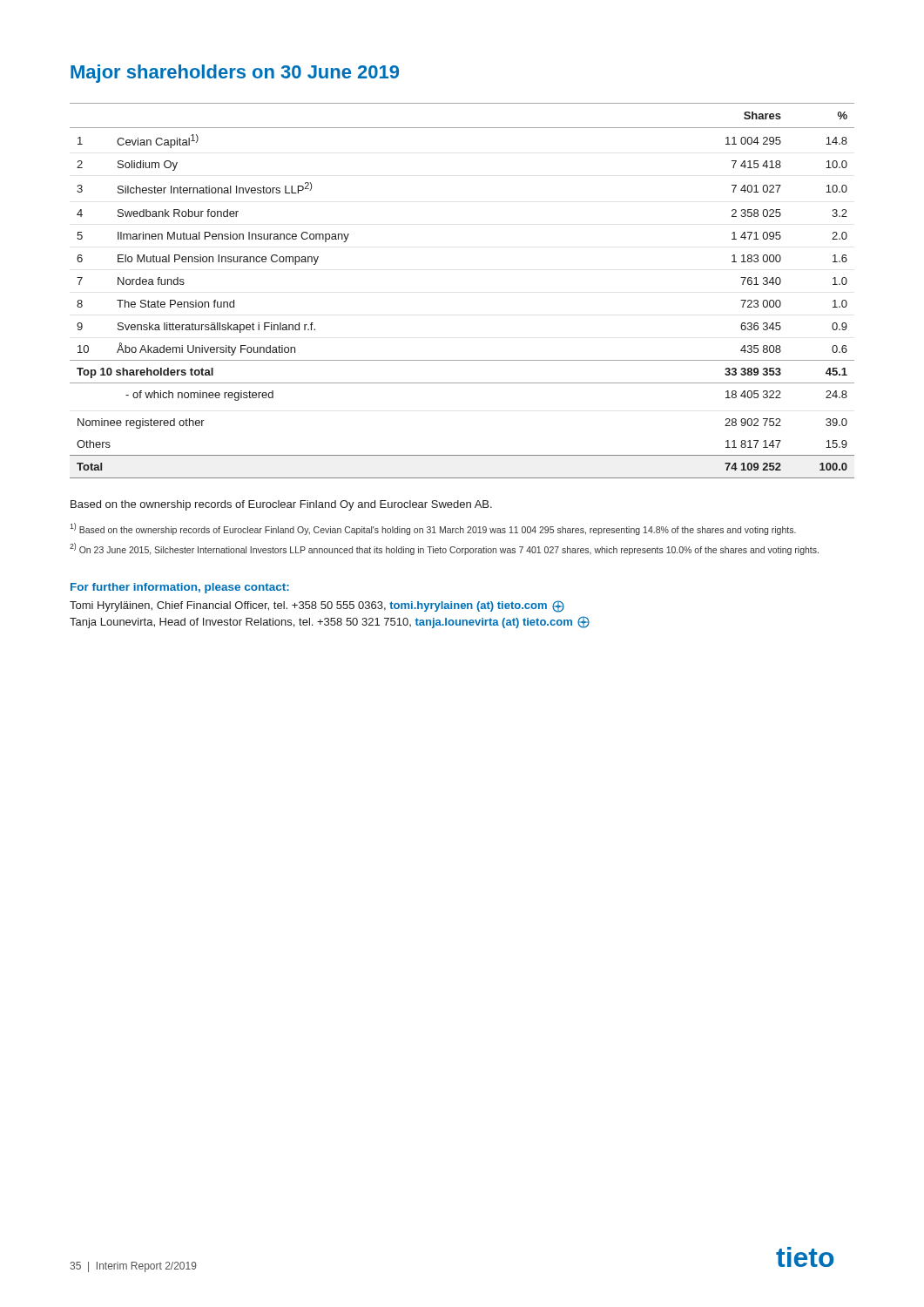Image resolution: width=924 pixels, height=1307 pixels.
Task: Find the table that mentions "Swedbank Robur fonder"
Action: (x=462, y=290)
